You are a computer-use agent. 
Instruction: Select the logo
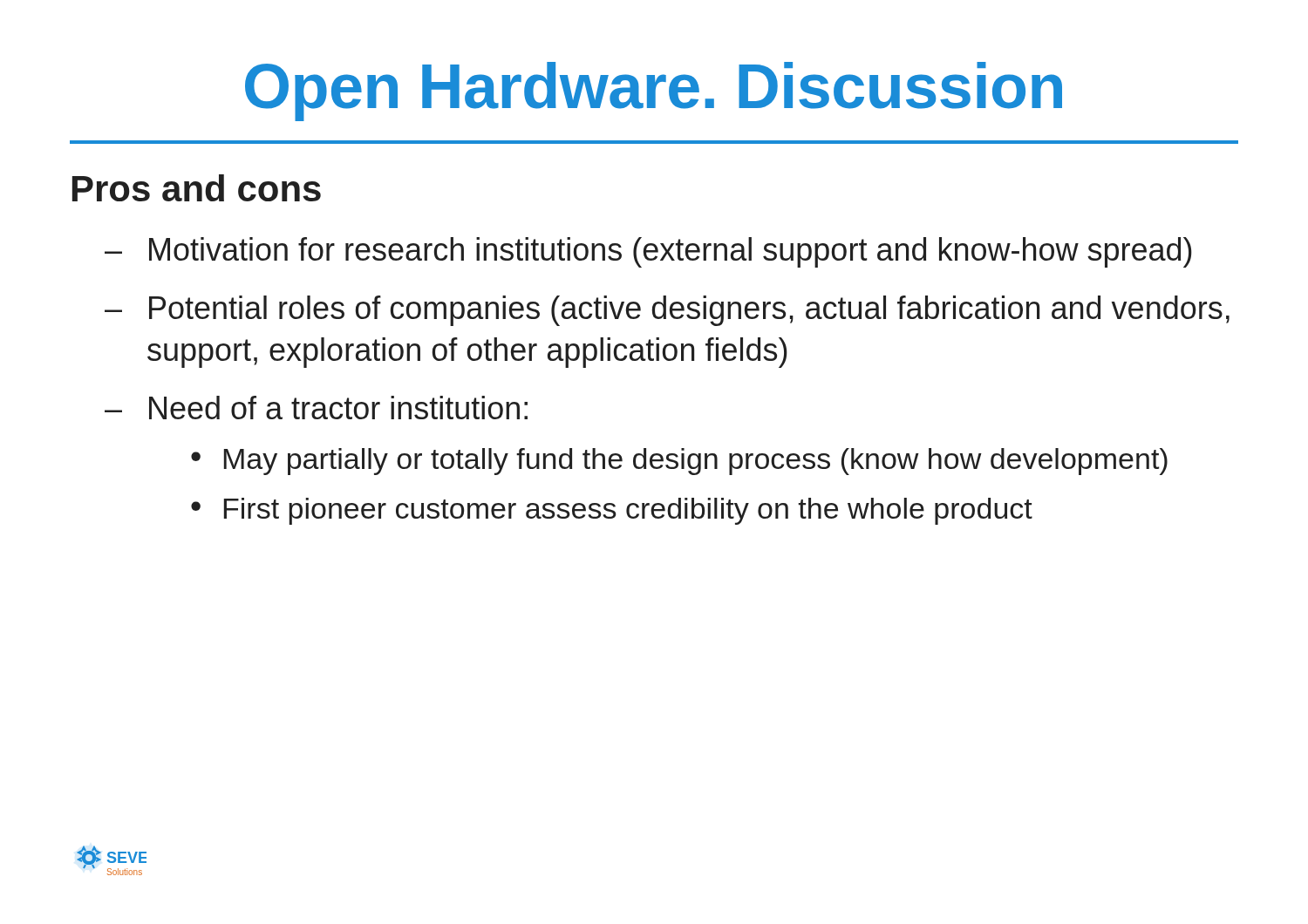(108, 865)
